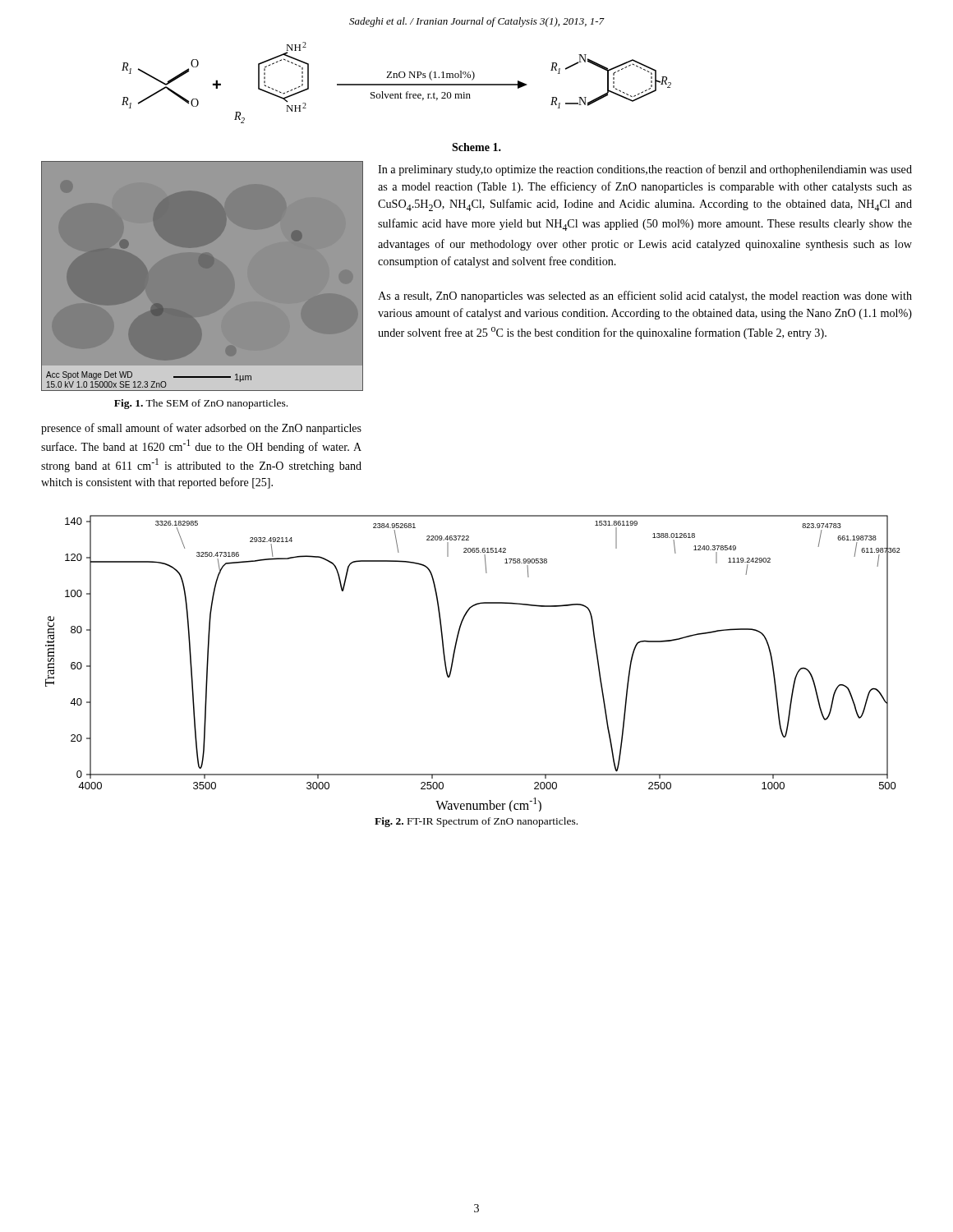
Task: Point to "Scheme 1."
Action: [x=476, y=147]
